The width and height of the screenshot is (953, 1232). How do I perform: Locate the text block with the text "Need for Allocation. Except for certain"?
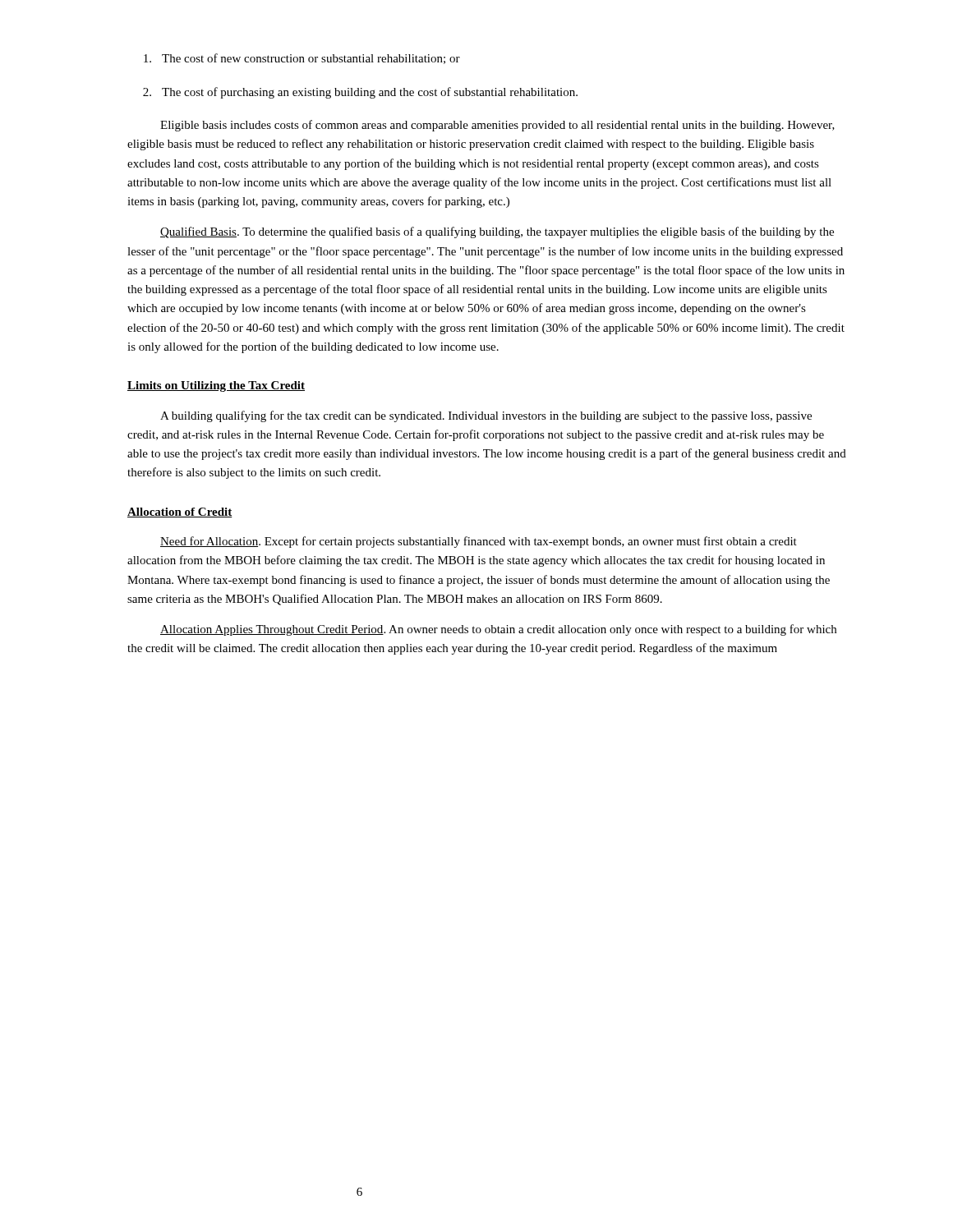coord(479,570)
